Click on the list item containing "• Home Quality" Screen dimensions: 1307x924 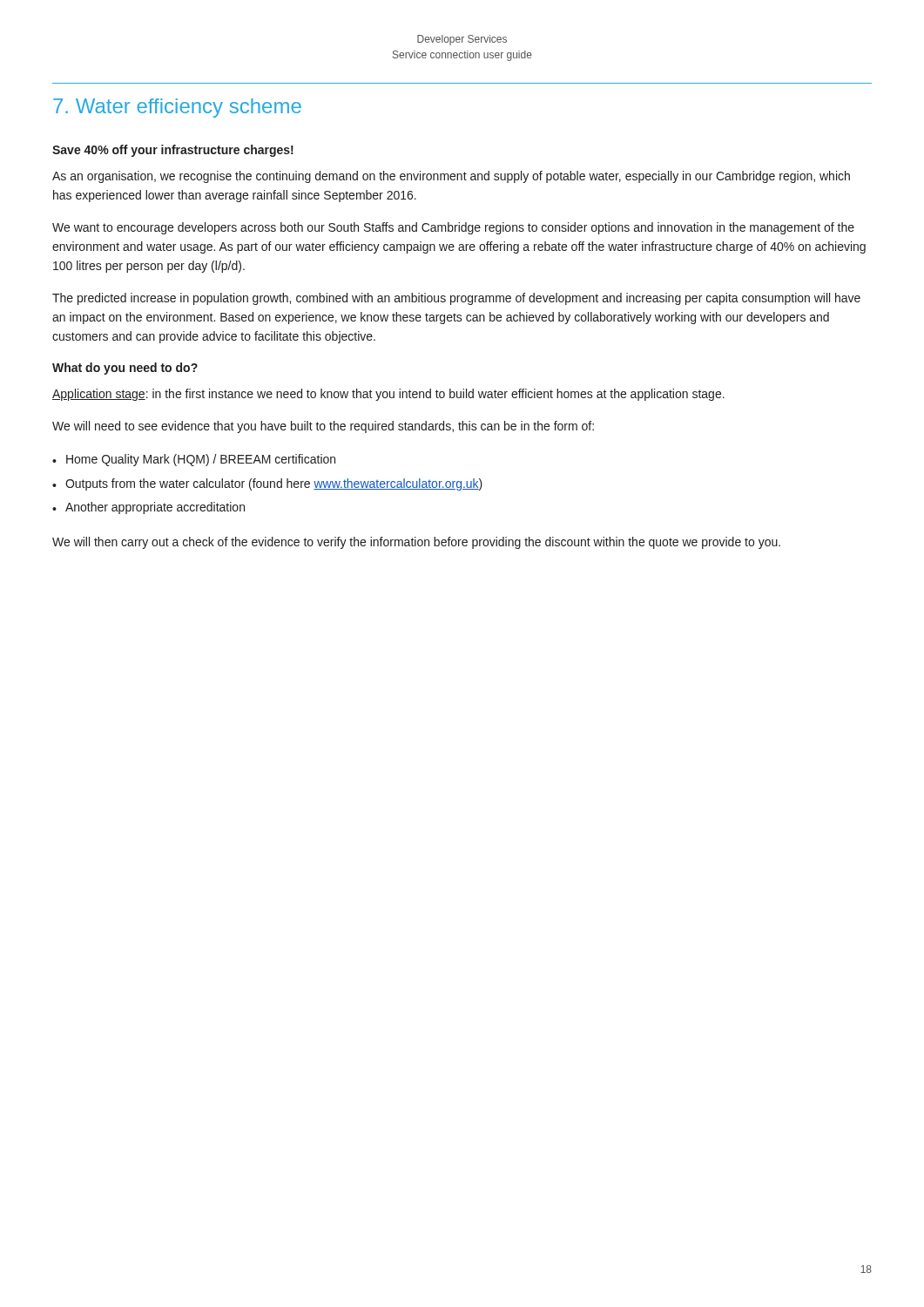pos(194,461)
